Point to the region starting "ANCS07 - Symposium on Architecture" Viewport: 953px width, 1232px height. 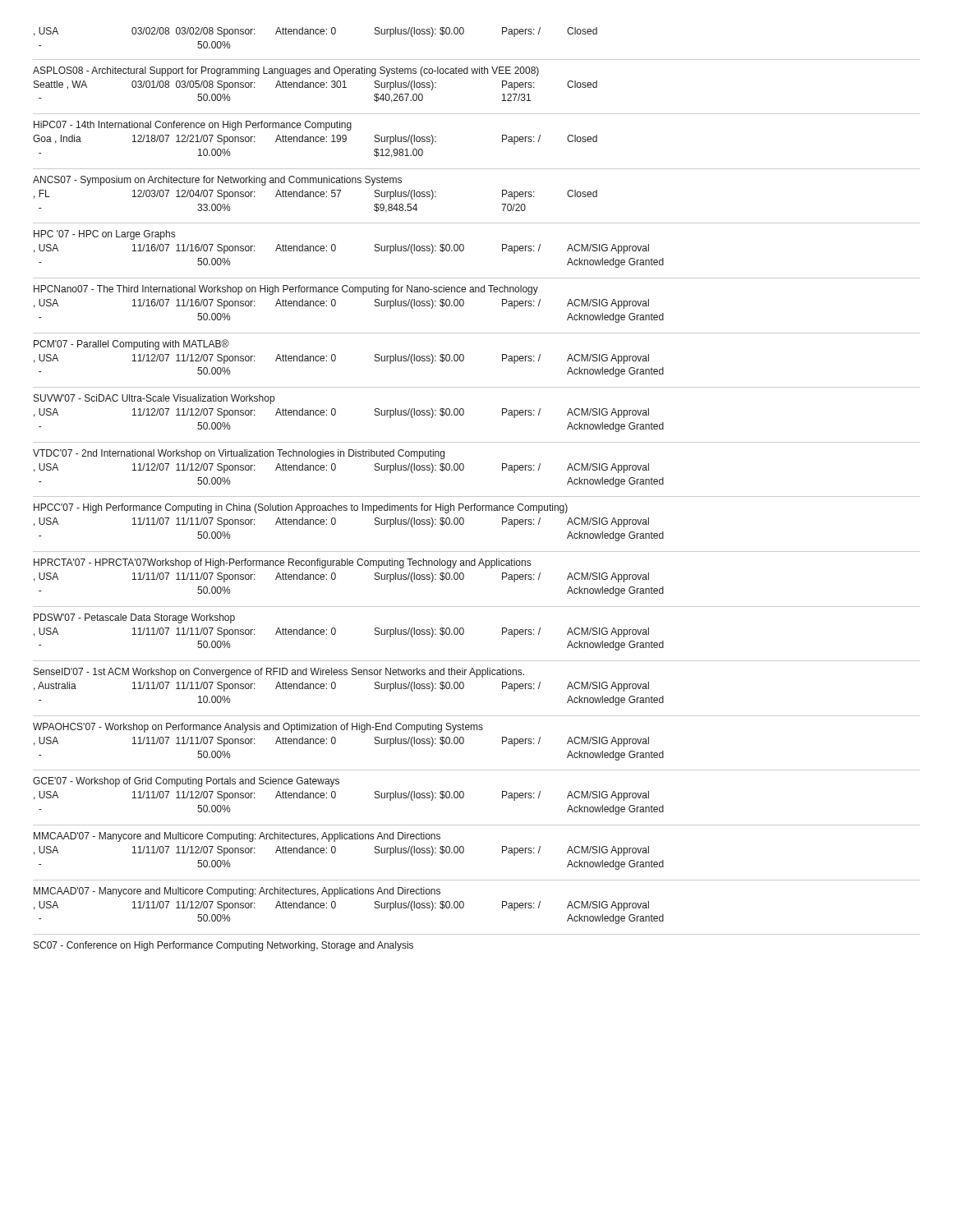(x=217, y=181)
